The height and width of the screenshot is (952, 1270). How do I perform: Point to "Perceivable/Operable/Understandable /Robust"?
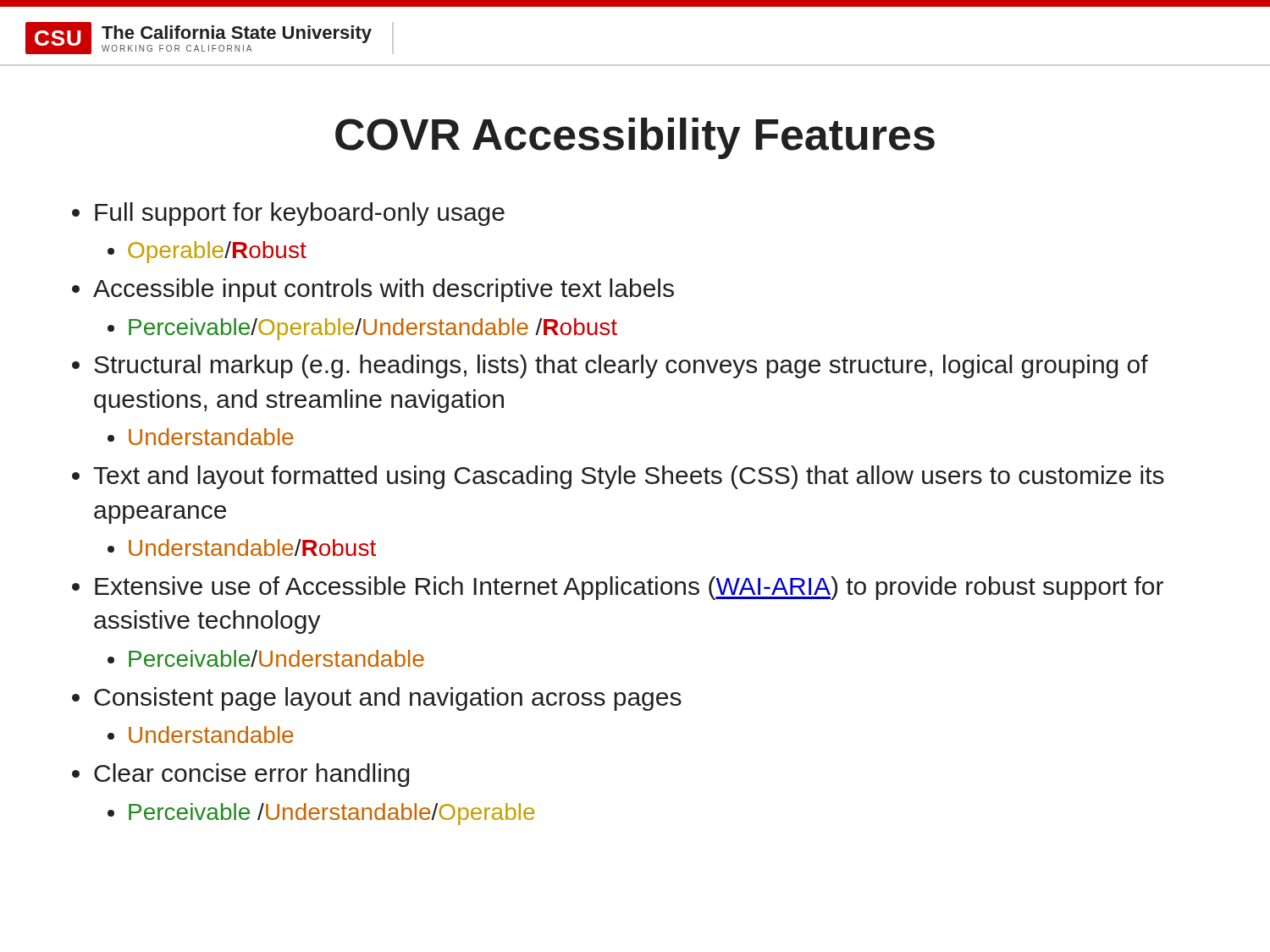point(372,327)
